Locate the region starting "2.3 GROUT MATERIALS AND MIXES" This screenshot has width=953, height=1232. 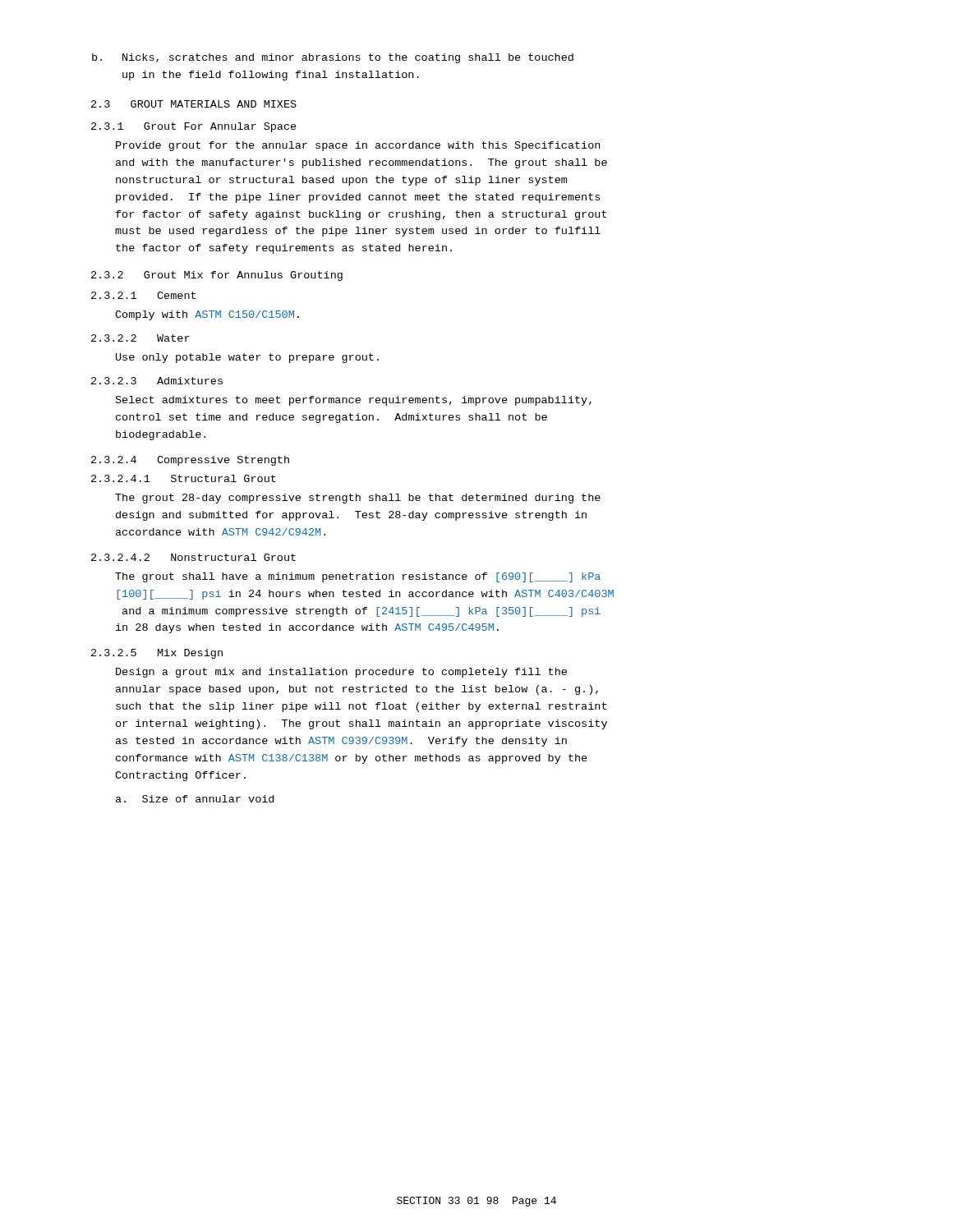194,105
